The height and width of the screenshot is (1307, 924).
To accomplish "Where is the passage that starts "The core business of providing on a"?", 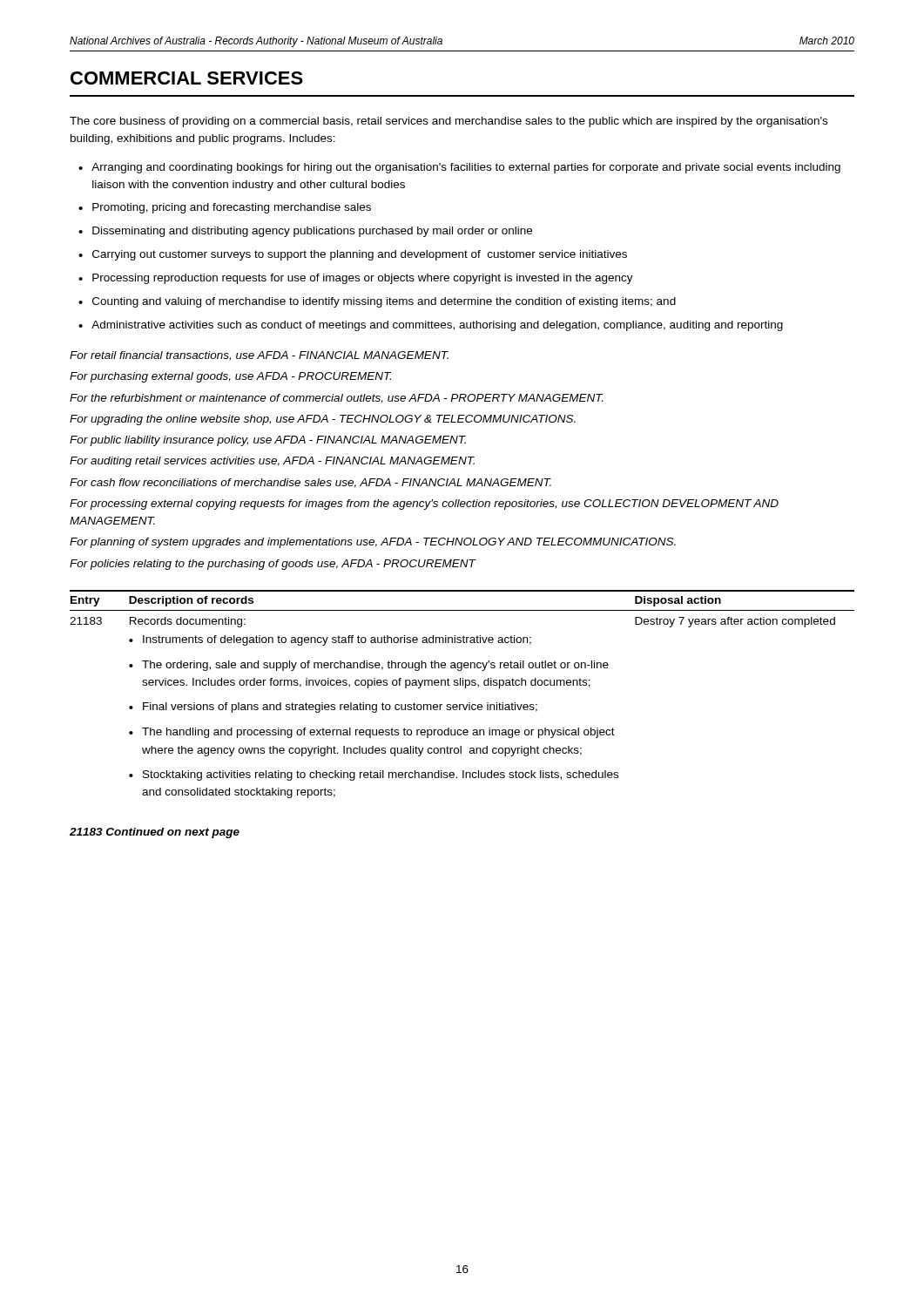I will [449, 129].
